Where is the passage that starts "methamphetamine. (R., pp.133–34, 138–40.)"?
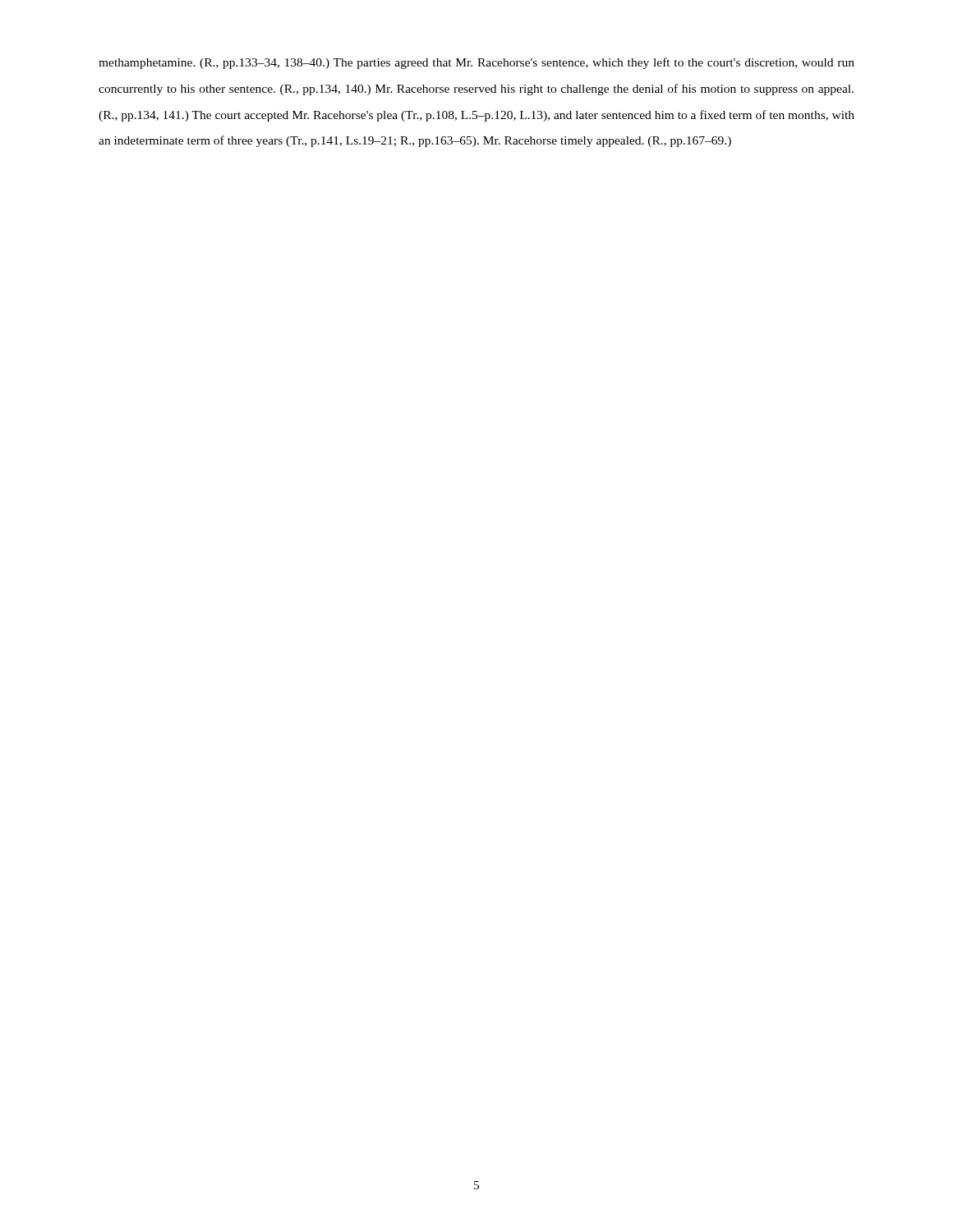The width and height of the screenshot is (953, 1232). coord(476,101)
